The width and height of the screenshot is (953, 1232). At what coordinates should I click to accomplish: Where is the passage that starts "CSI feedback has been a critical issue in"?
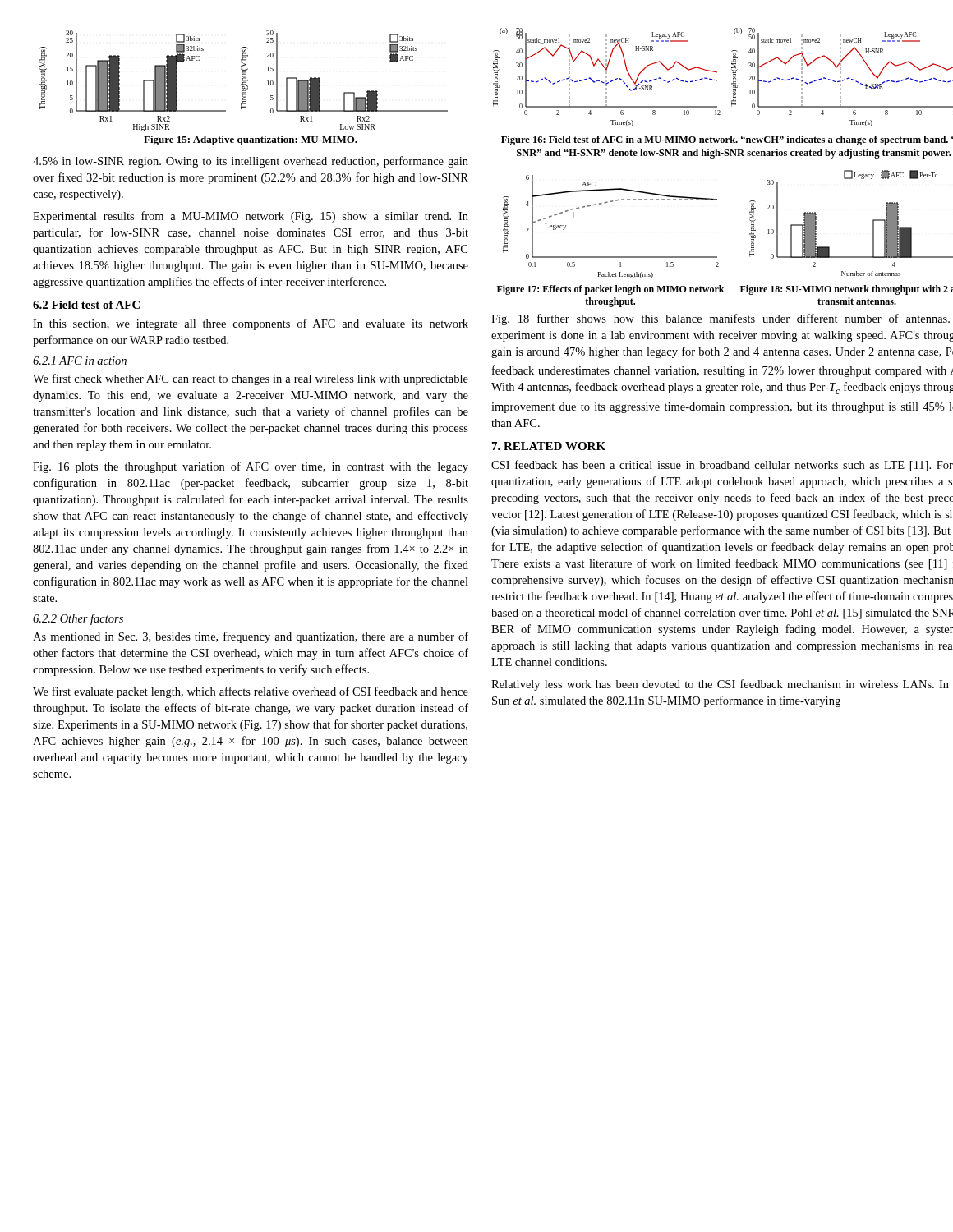tap(722, 583)
